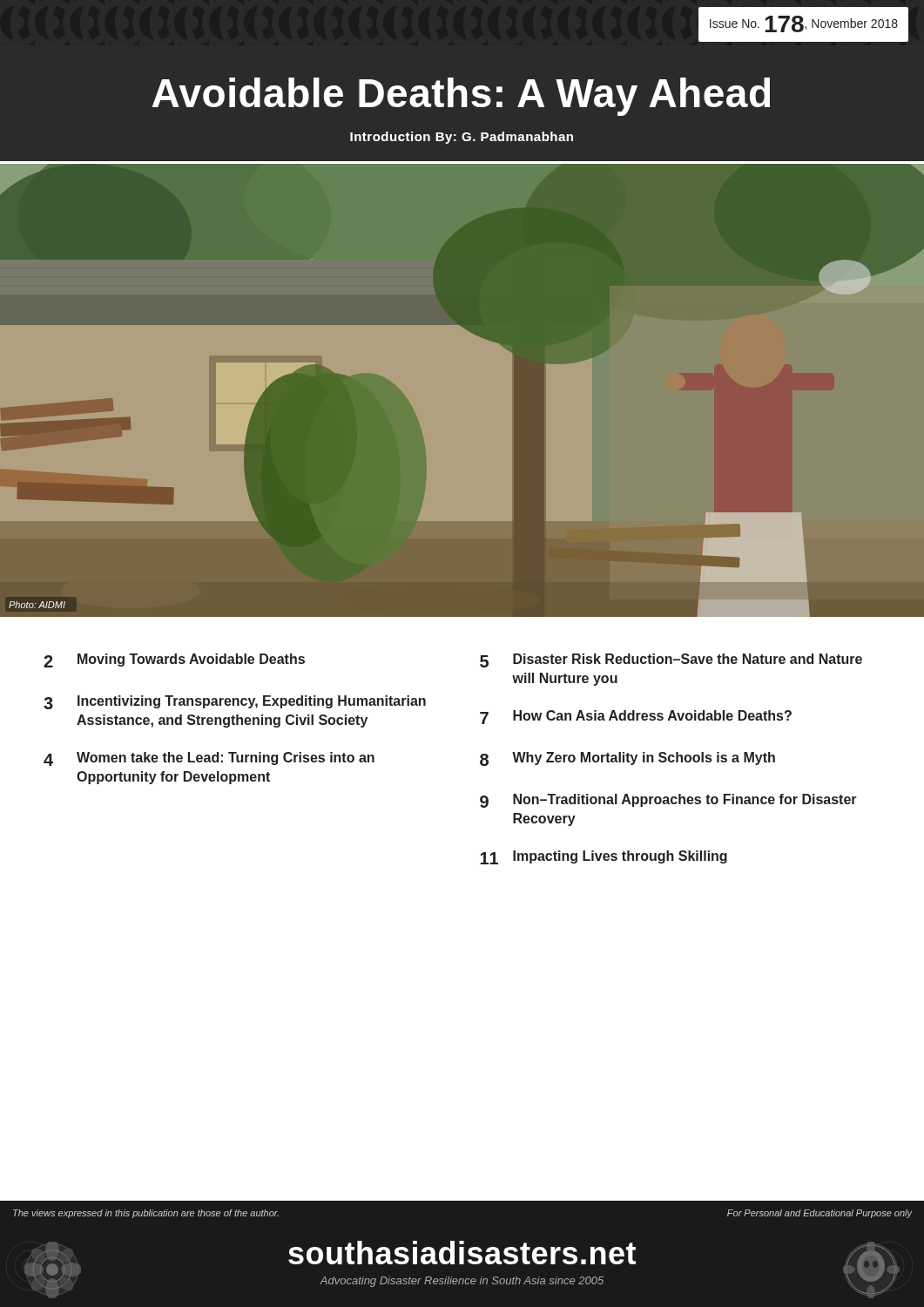Point to the text block starting "7 How Can Asia Address"

(636, 718)
